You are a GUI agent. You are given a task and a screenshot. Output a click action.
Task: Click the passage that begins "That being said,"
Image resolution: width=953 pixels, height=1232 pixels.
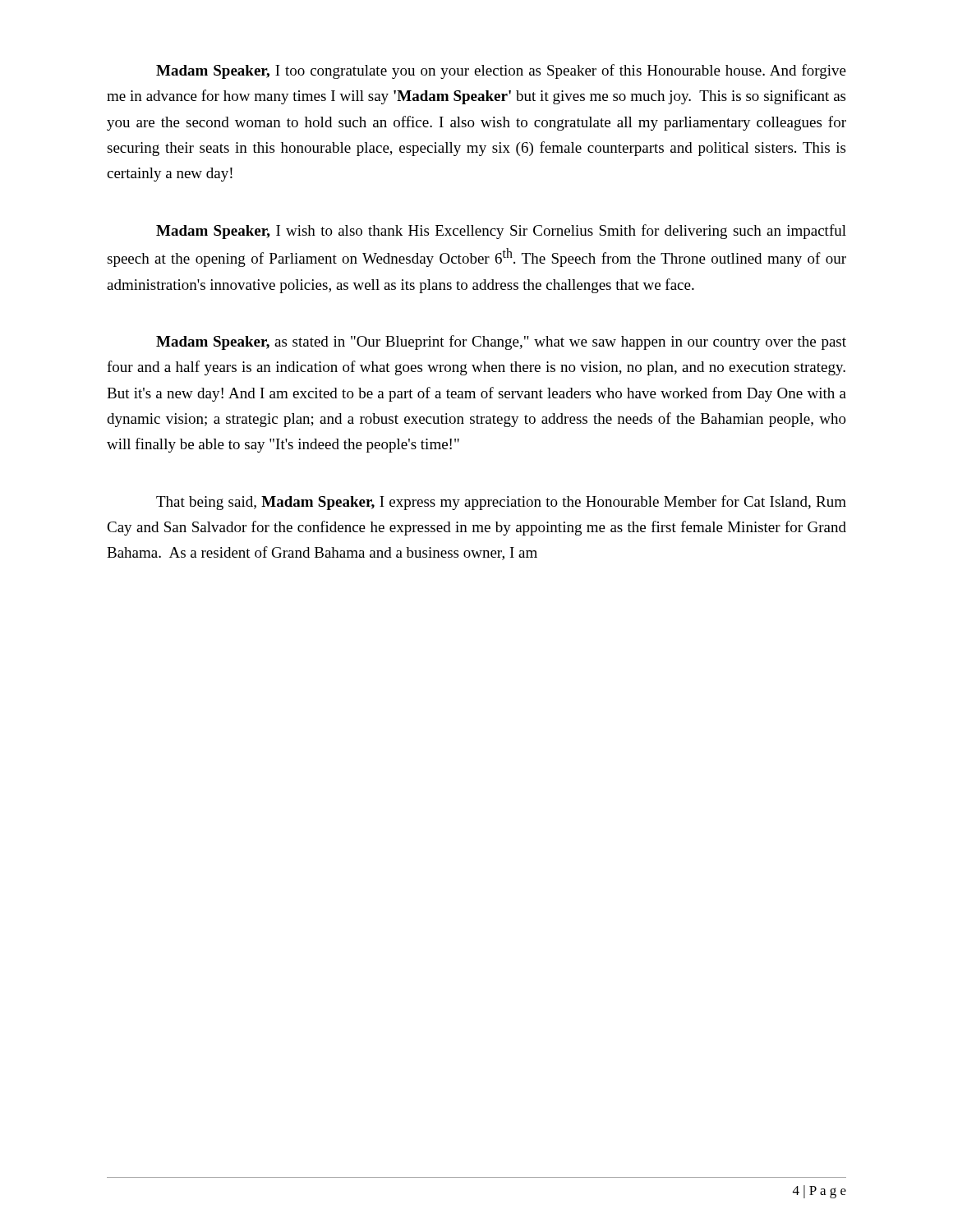click(476, 527)
